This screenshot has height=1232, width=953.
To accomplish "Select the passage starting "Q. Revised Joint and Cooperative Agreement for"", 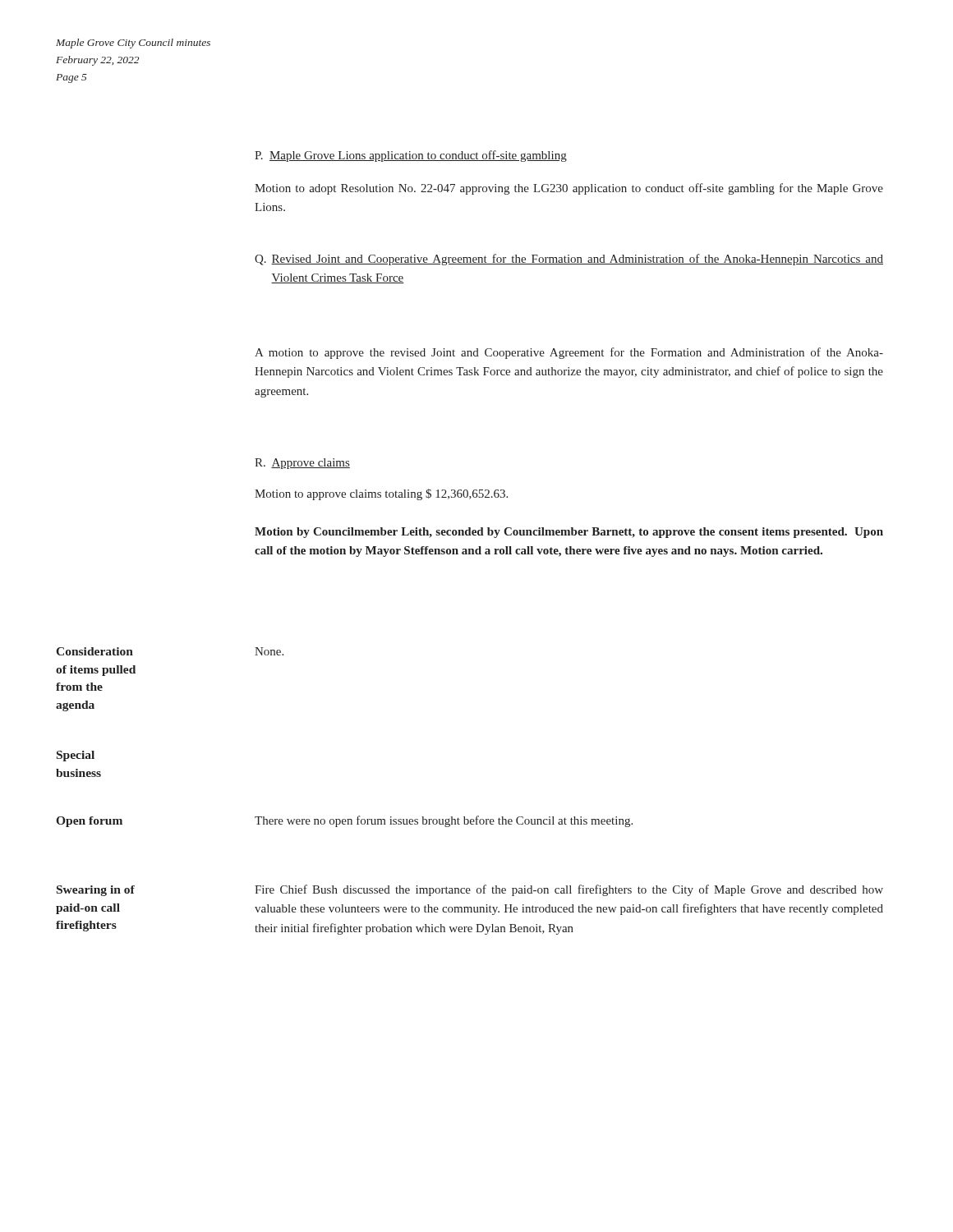I will tap(569, 269).
